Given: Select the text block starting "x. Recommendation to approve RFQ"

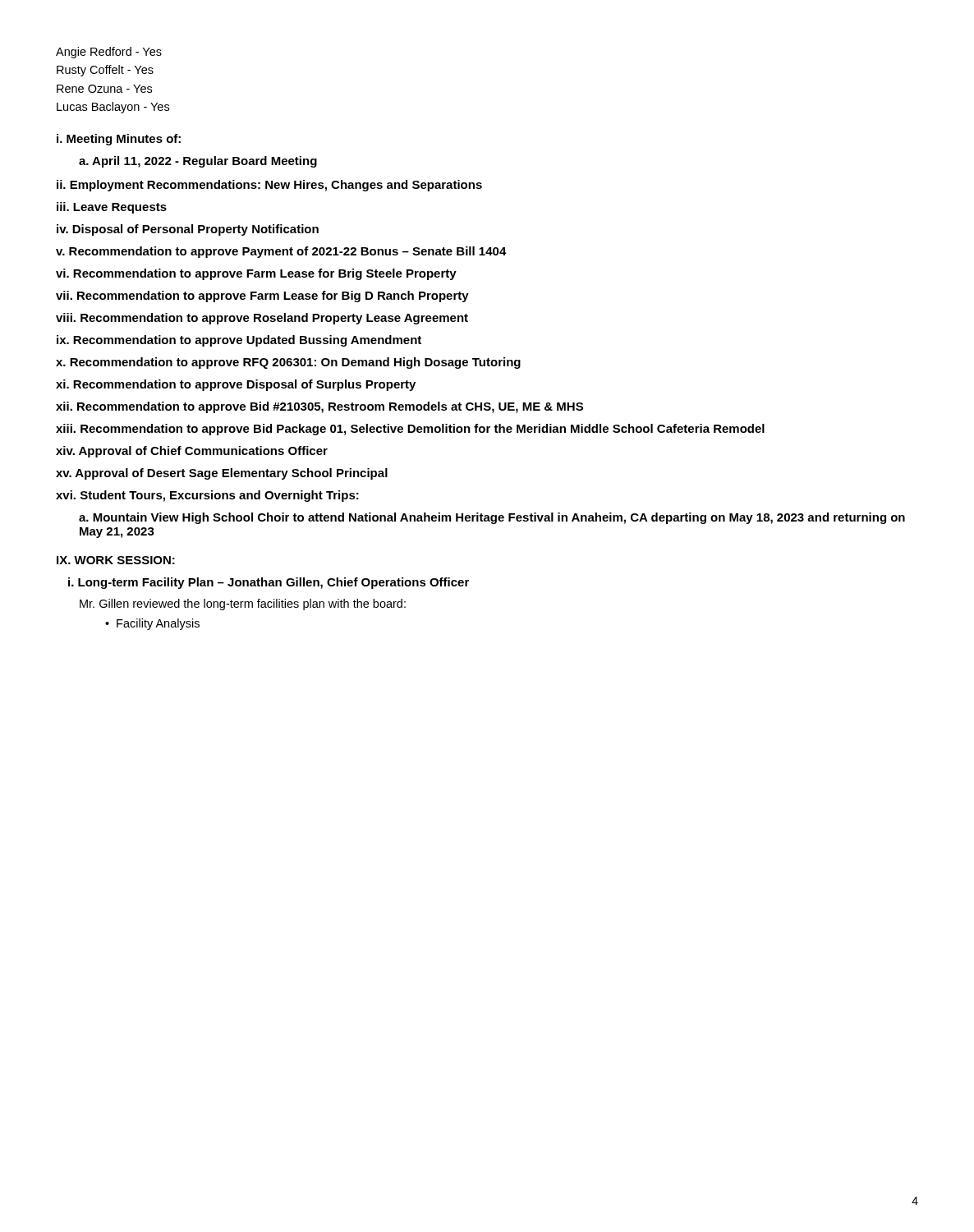Looking at the screenshot, I should pos(288,362).
